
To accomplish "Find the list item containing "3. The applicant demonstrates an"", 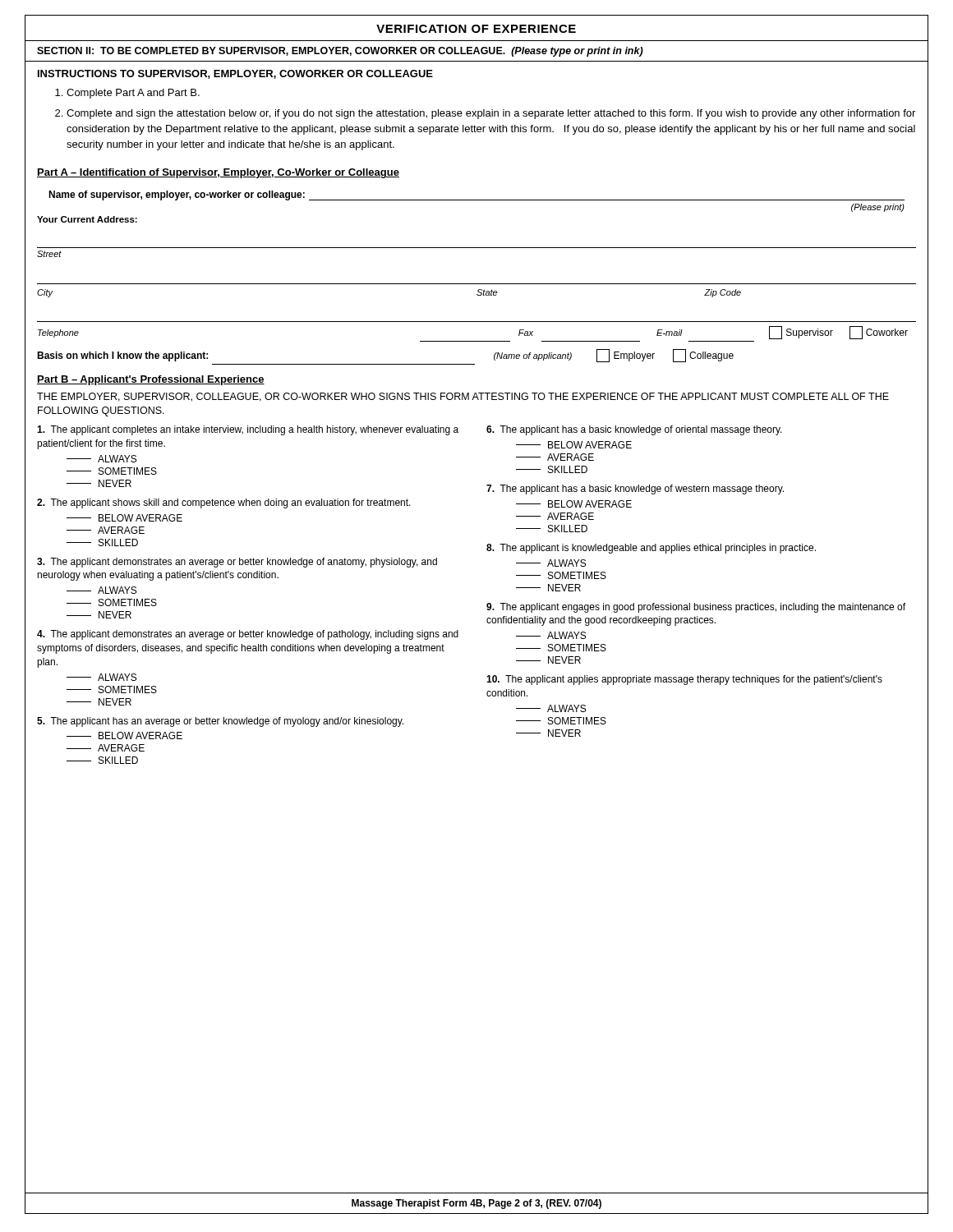I will (x=252, y=588).
